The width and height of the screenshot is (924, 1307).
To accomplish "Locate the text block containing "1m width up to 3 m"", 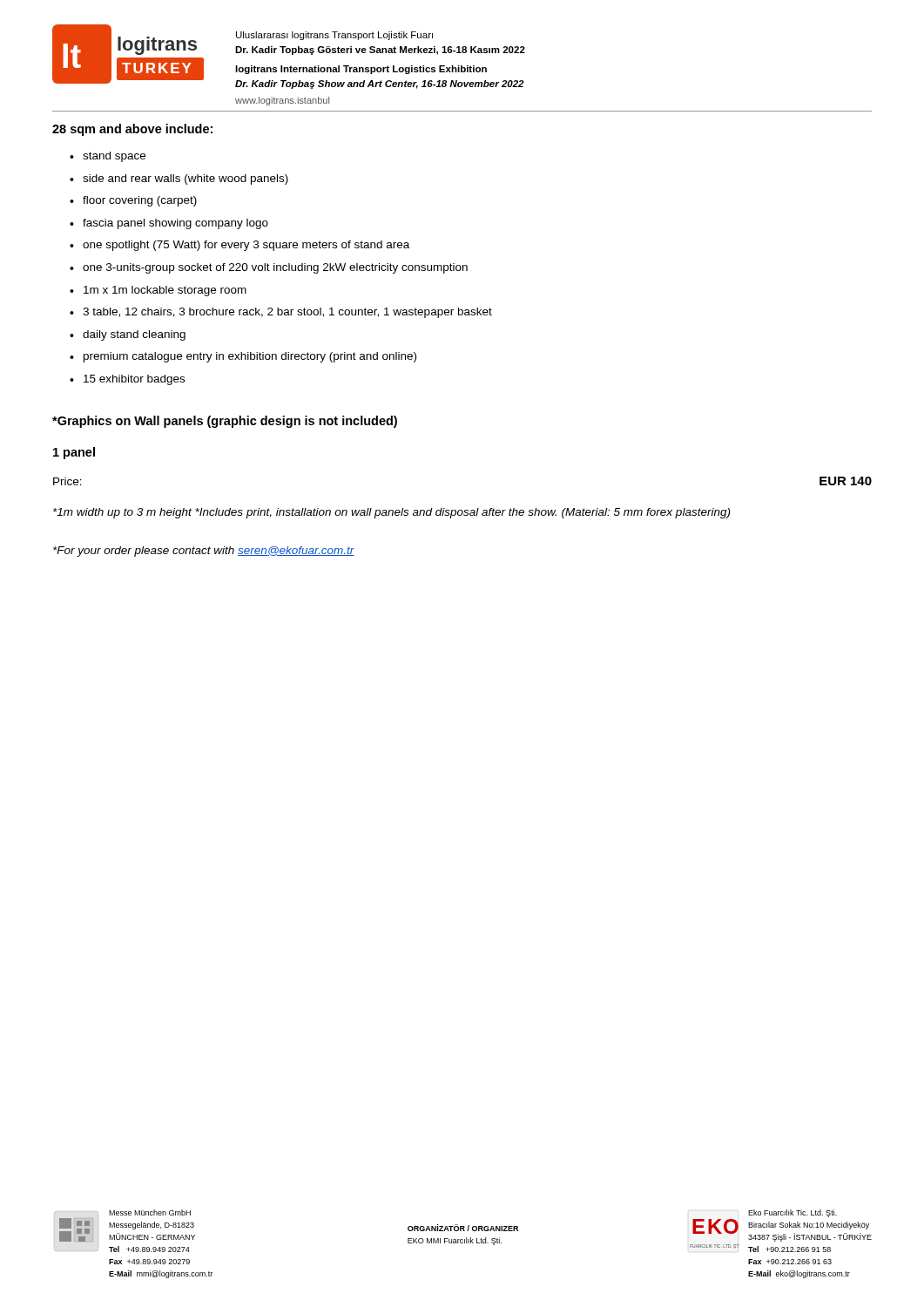I will [x=391, y=512].
